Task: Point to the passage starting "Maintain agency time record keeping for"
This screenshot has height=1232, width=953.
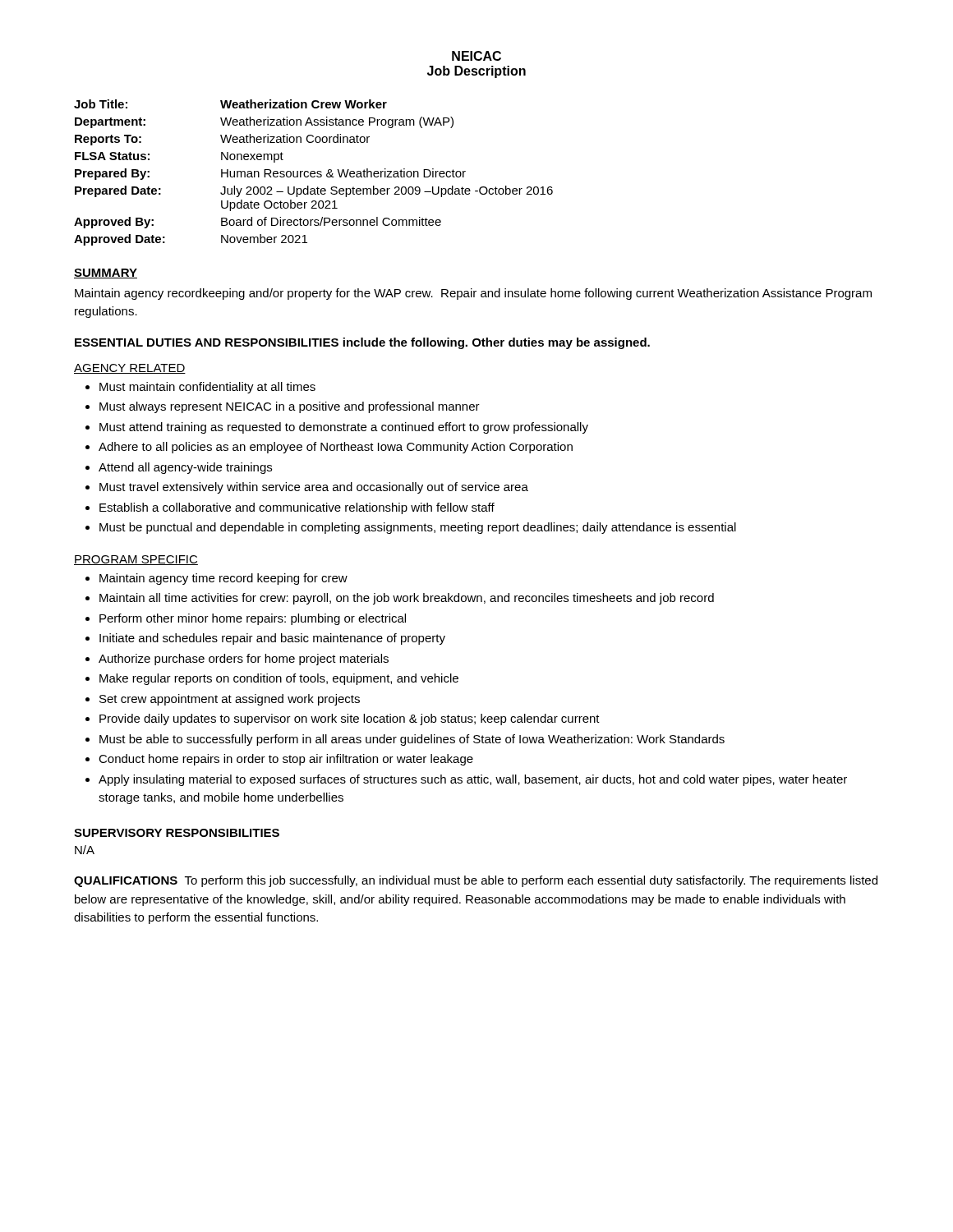Action: tap(216, 579)
